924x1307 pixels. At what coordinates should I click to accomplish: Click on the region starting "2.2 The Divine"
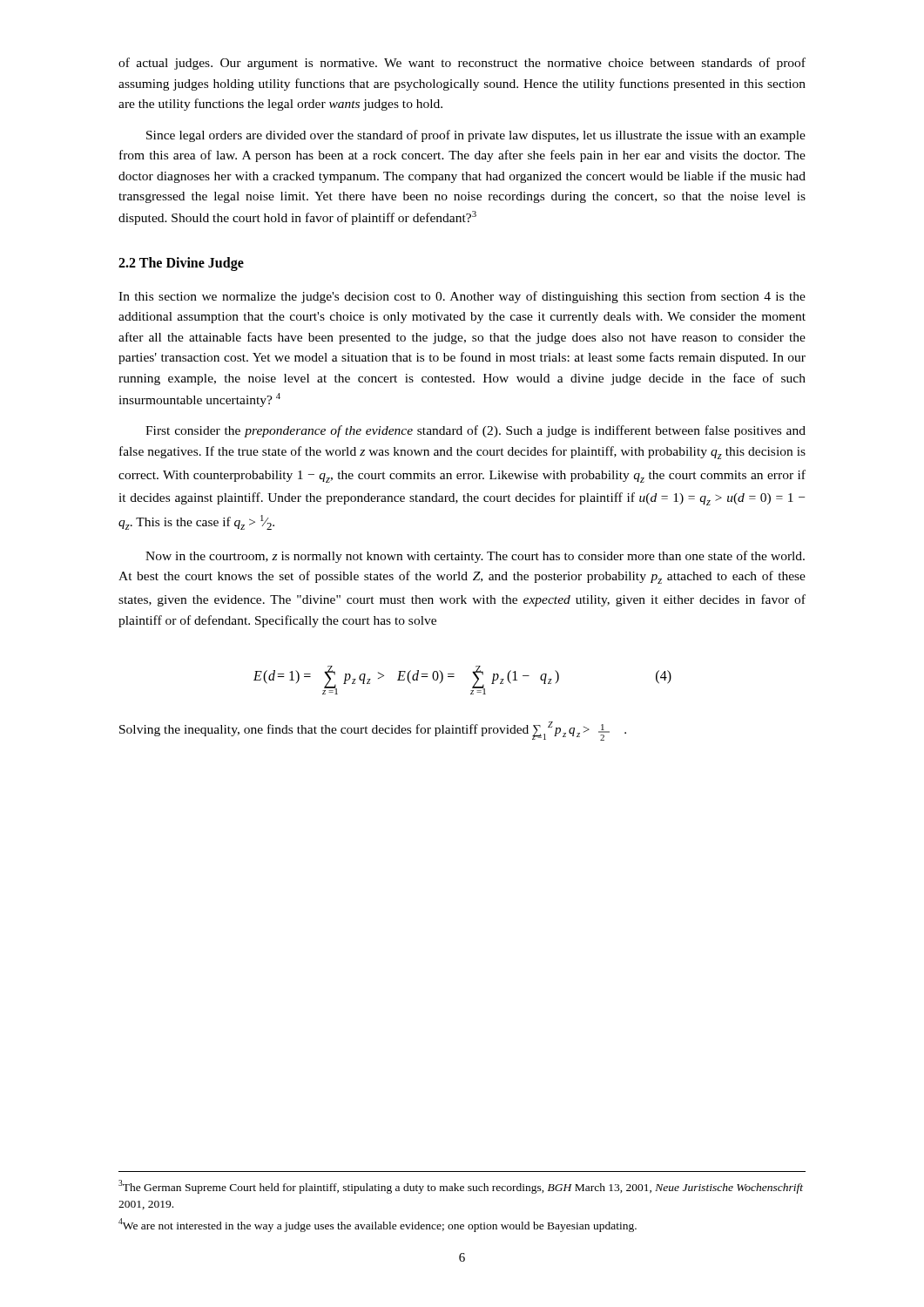coord(181,262)
